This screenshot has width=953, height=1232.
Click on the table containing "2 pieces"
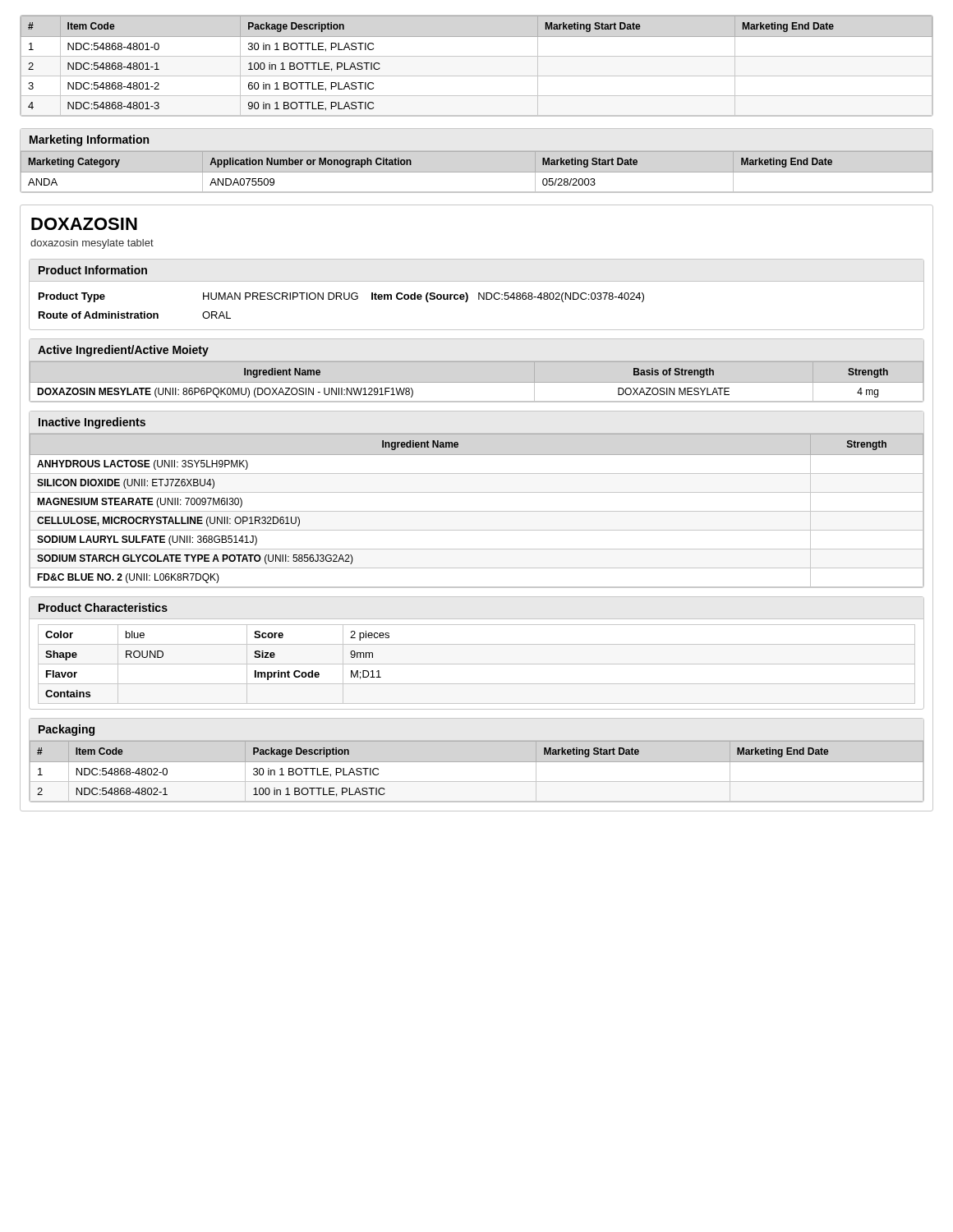[476, 664]
